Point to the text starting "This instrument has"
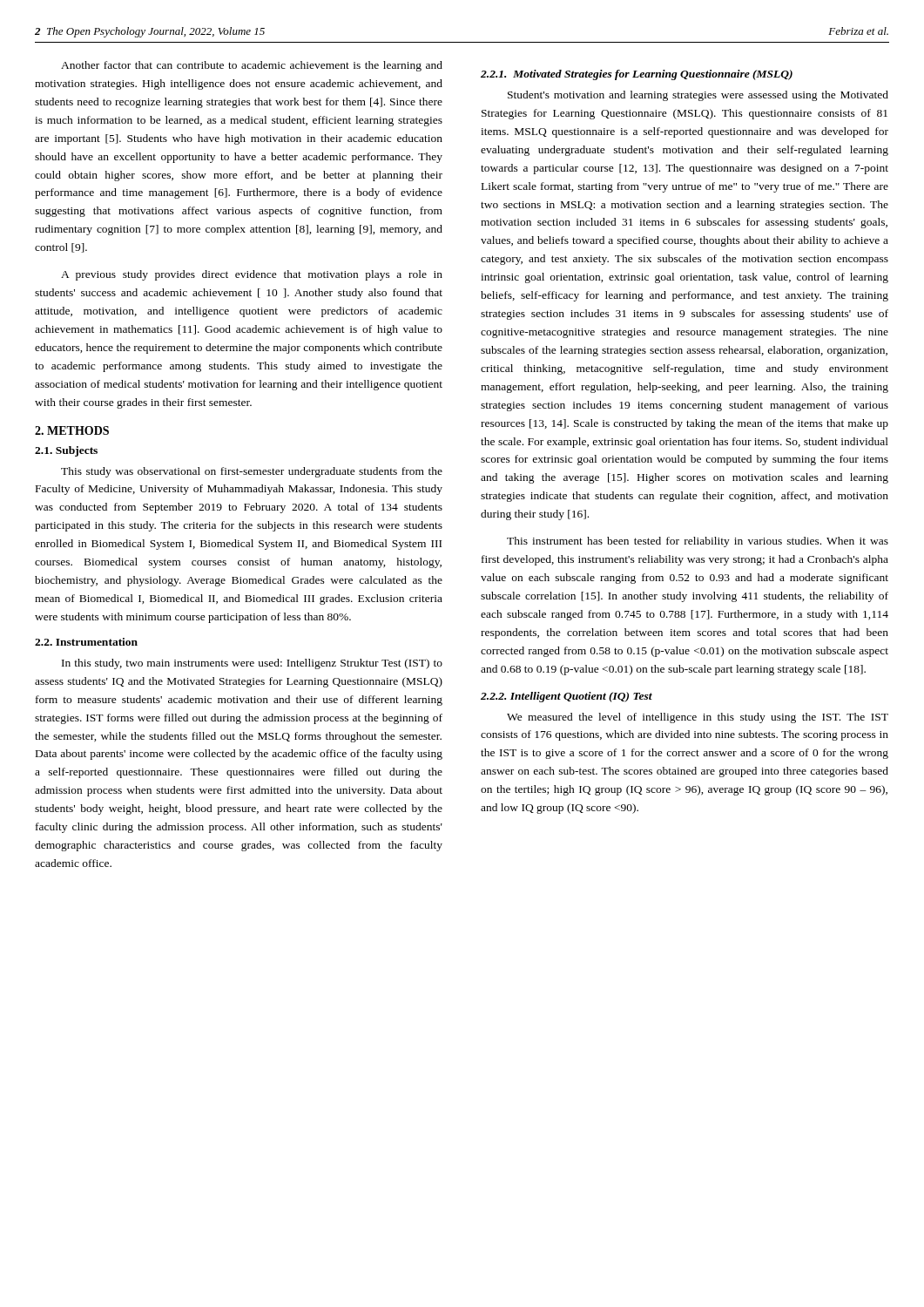This screenshot has height=1307, width=924. click(685, 605)
